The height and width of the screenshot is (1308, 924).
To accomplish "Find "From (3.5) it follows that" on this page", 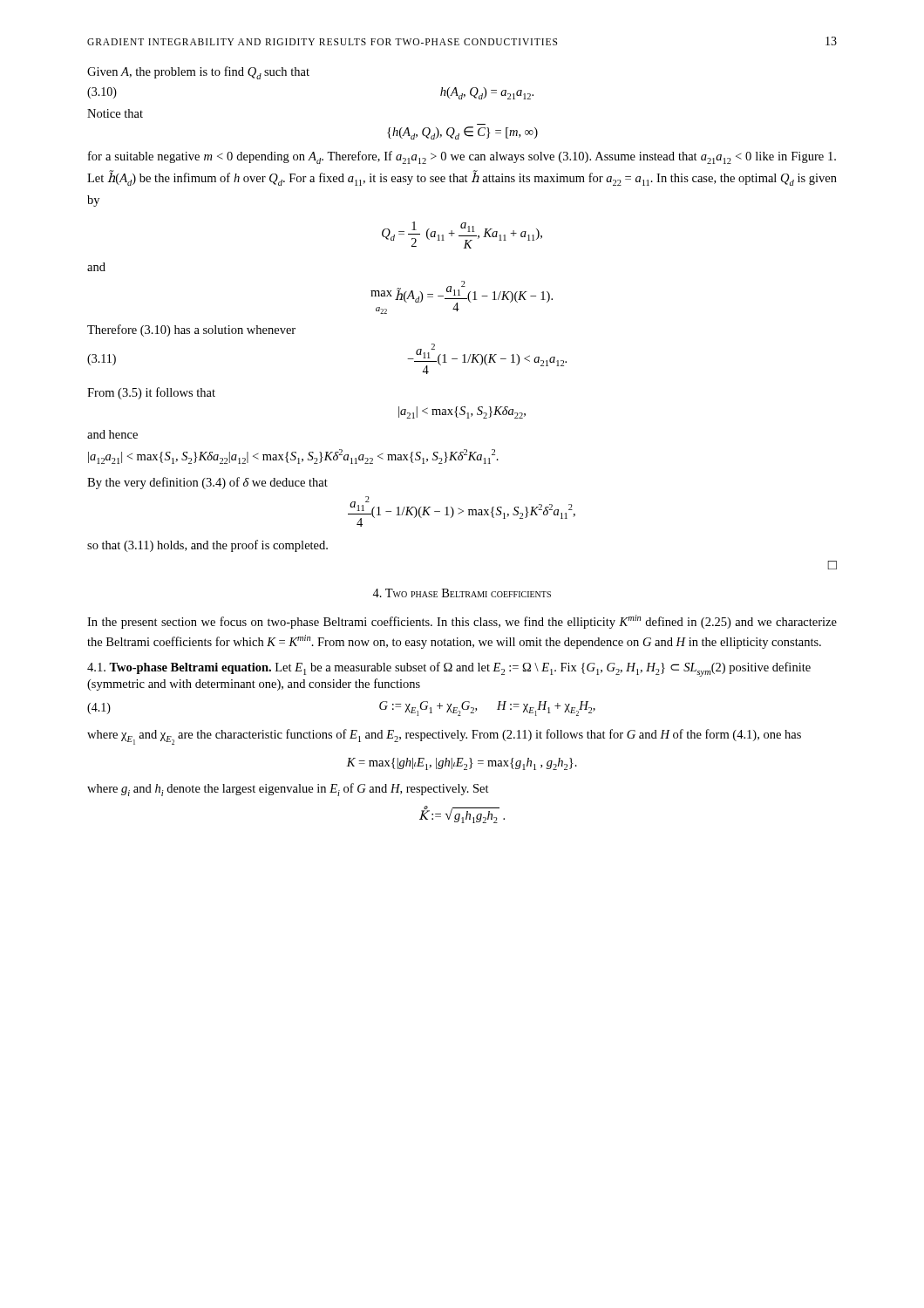I will (151, 392).
